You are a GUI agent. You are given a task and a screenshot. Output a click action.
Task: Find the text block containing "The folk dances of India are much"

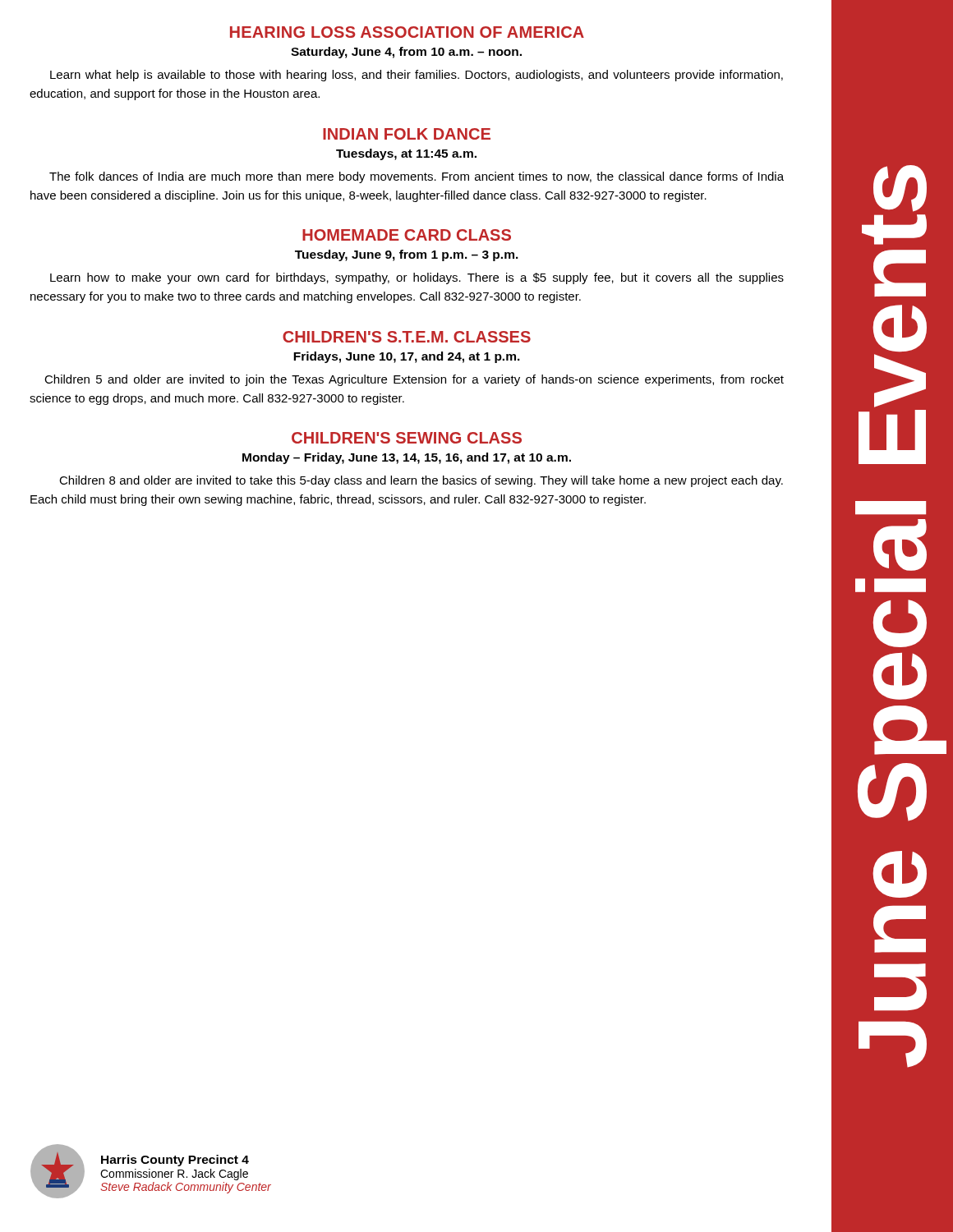[x=407, y=185]
